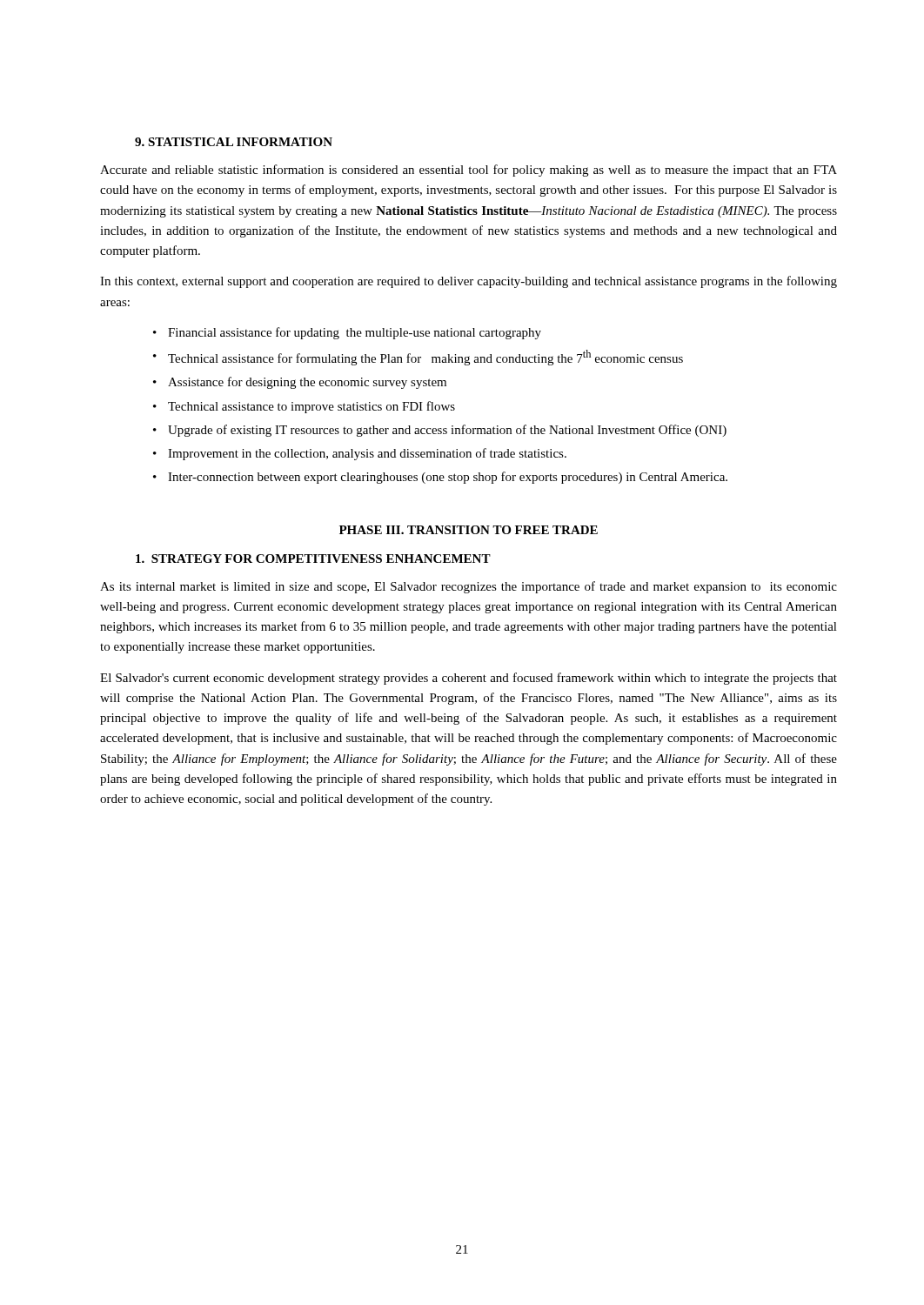Find the list item that reads "Technical assistance for formulating the Plan"
924x1305 pixels.
point(426,357)
